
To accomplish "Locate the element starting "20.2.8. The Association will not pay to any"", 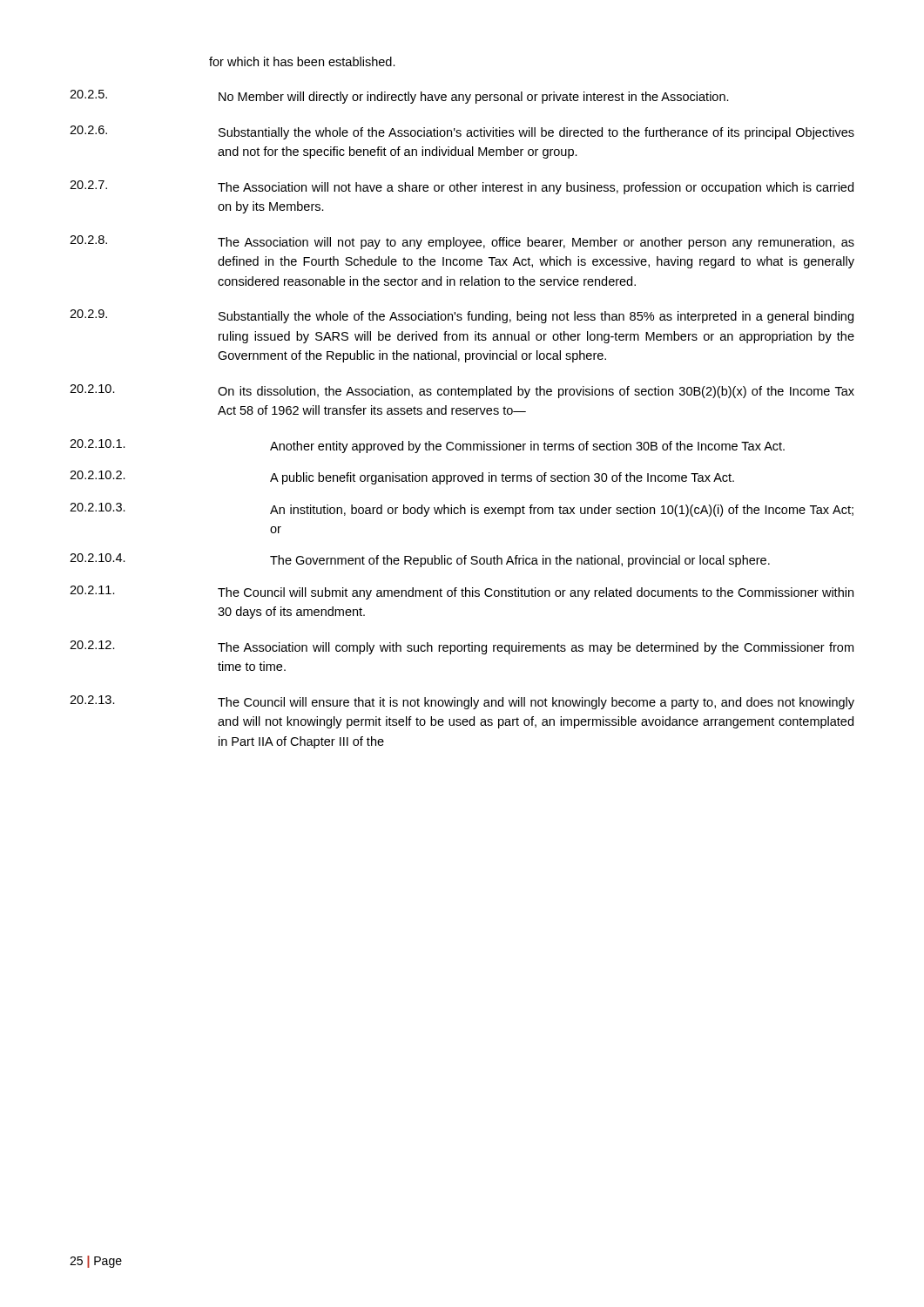I will pos(462,262).
